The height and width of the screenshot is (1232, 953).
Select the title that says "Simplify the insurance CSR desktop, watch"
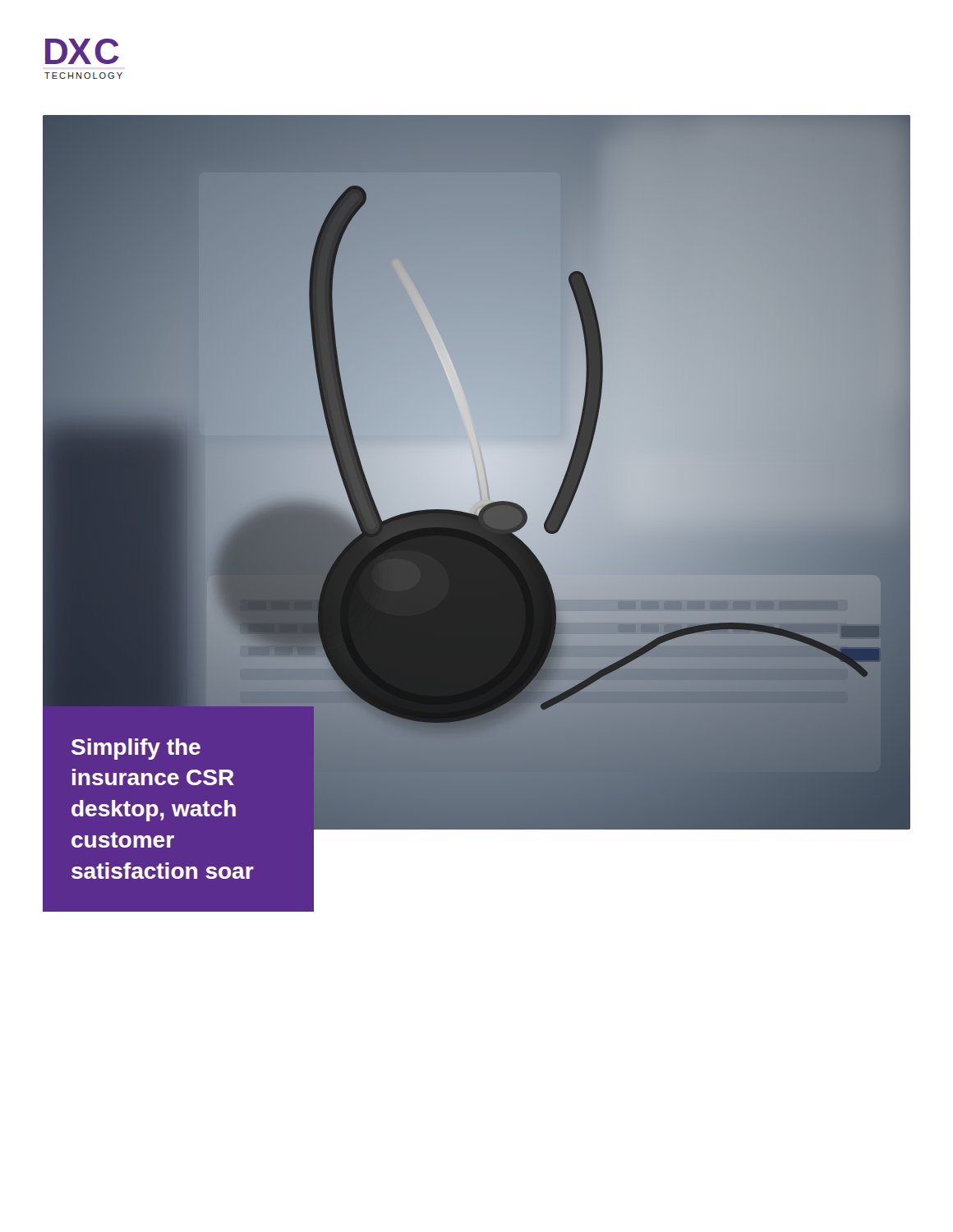(x=178, y=809)
